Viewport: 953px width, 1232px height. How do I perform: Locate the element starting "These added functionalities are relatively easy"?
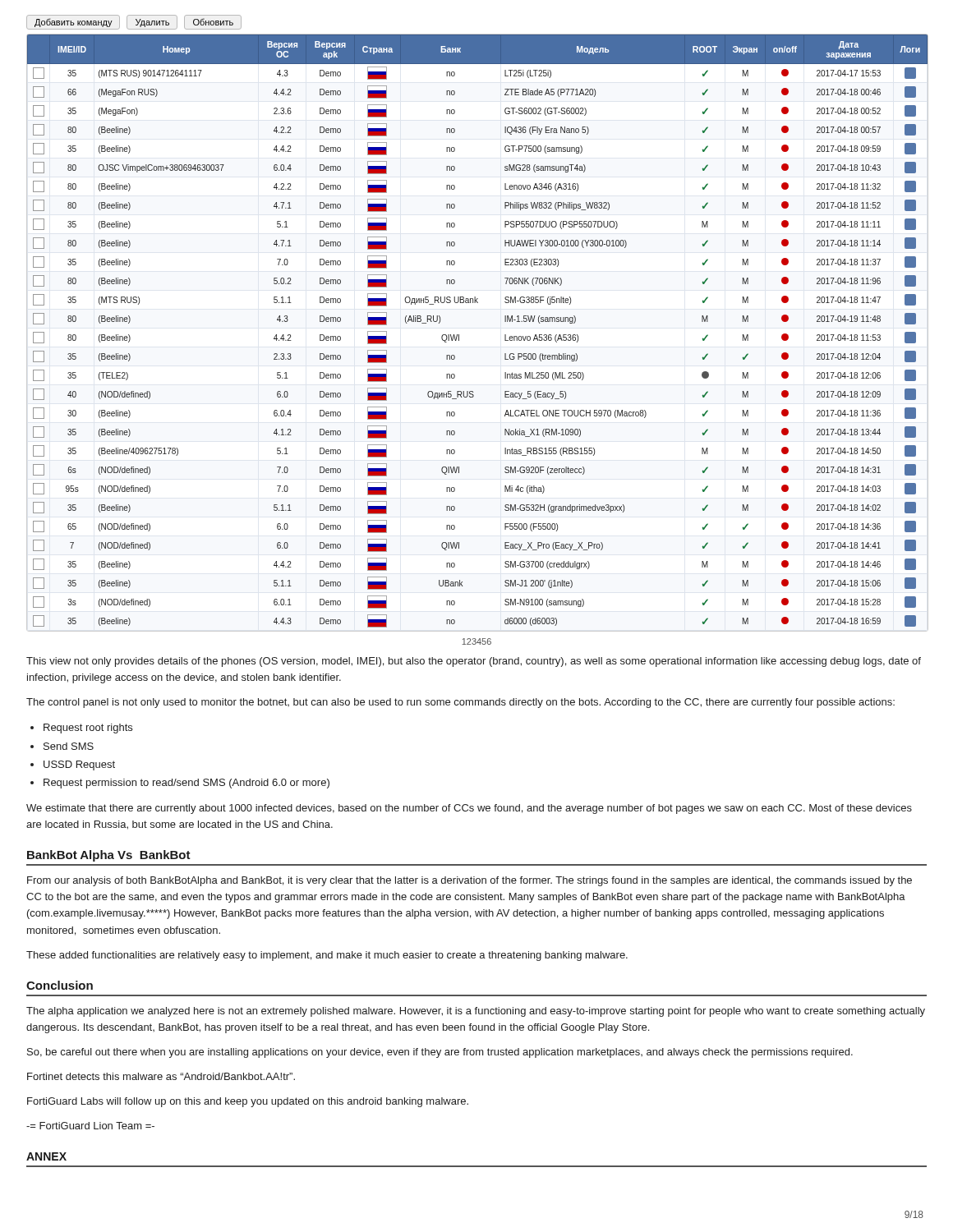pos(327,955)
